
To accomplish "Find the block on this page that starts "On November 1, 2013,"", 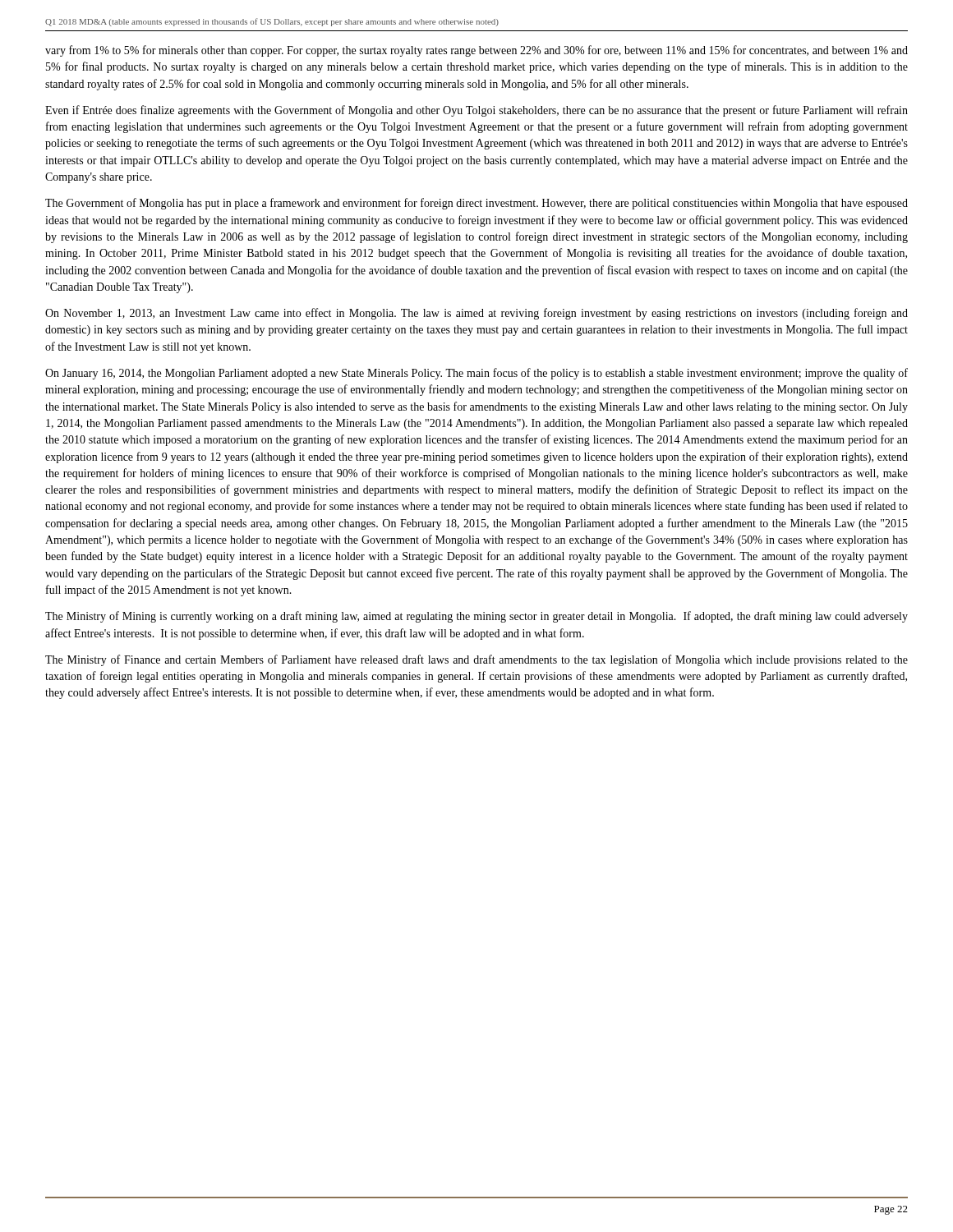I will 476,330.
